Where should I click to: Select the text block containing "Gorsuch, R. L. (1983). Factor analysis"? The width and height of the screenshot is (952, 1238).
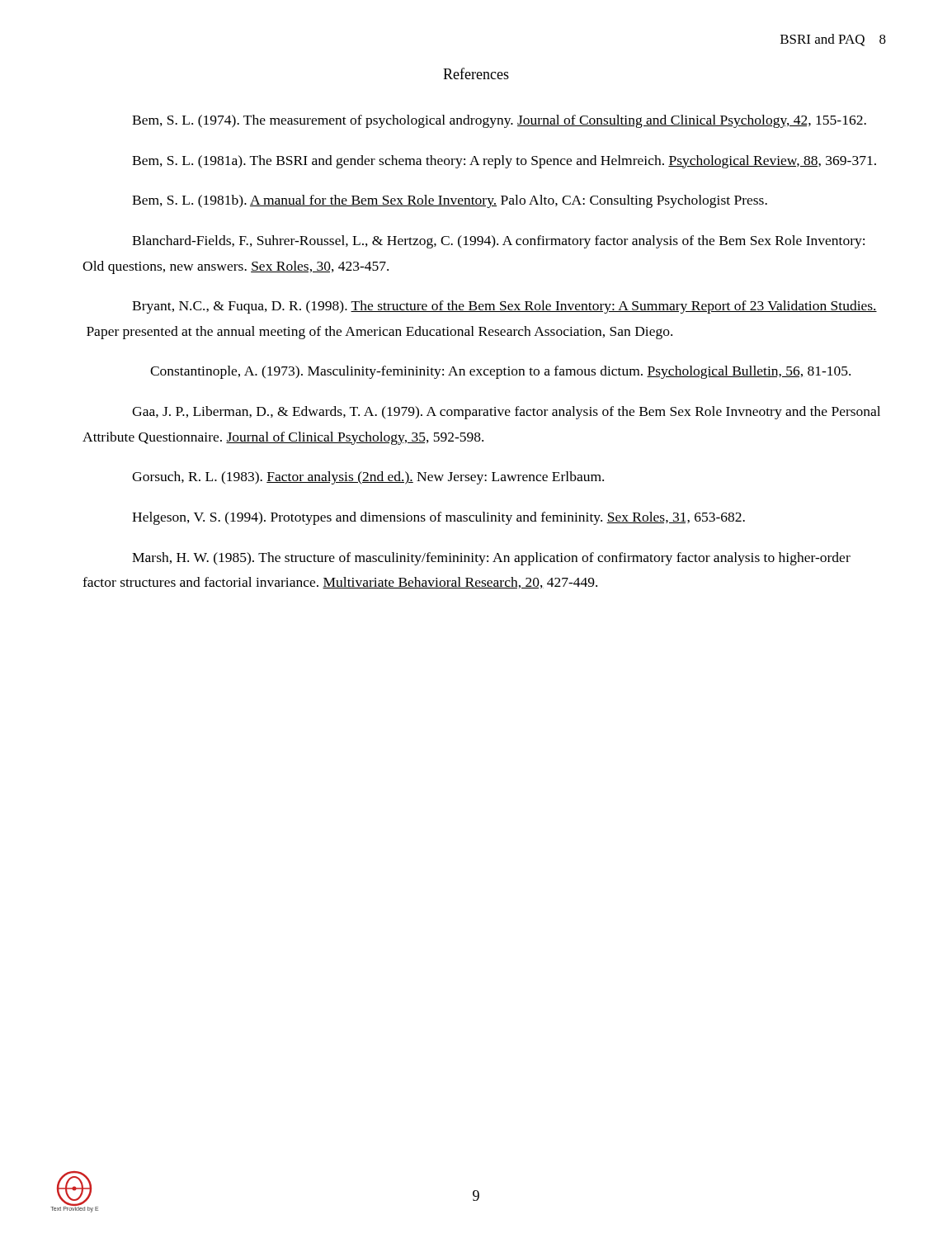coord(484,477)
